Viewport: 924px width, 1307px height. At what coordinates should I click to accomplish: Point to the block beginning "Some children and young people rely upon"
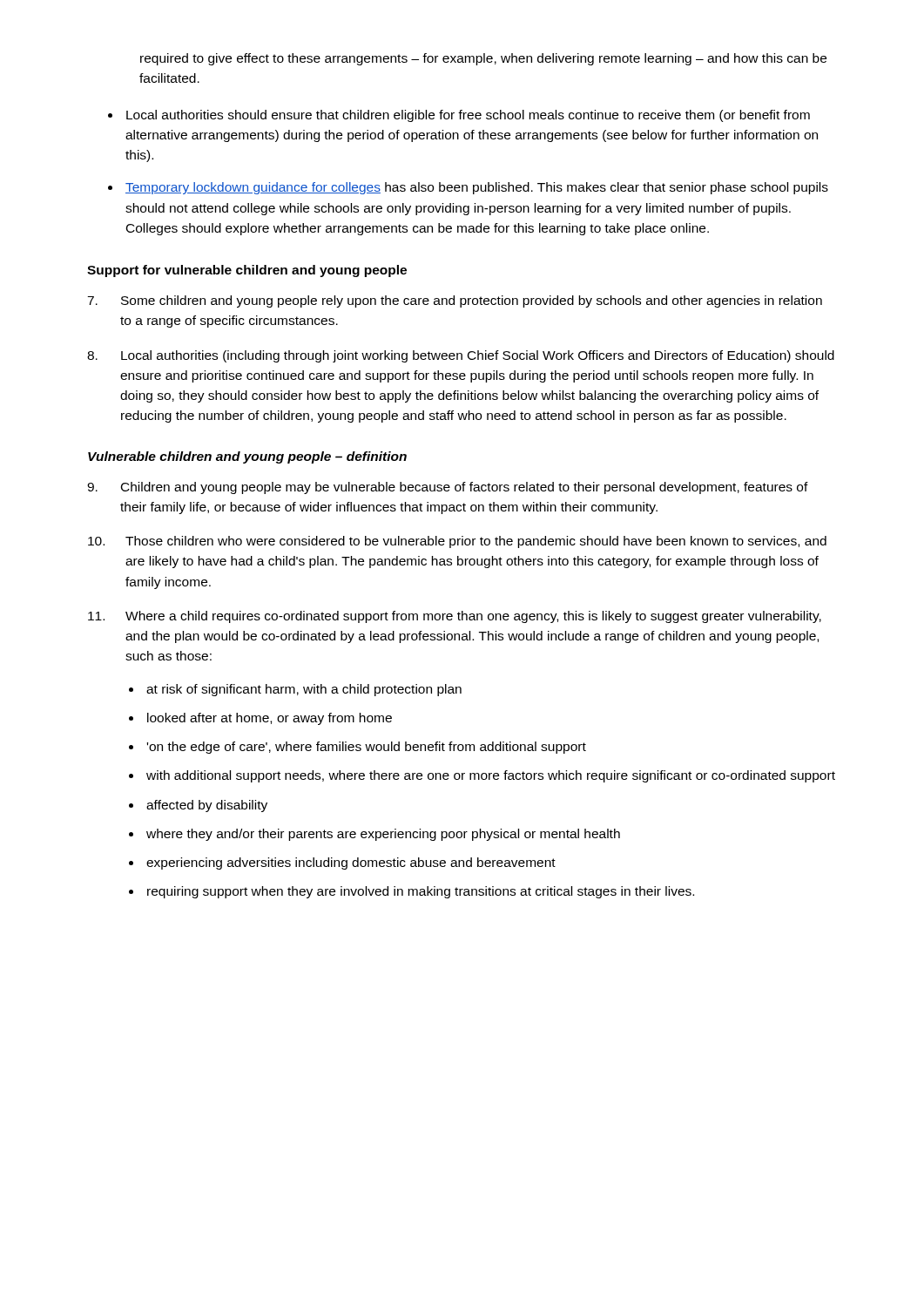click(x=462, y=310)
